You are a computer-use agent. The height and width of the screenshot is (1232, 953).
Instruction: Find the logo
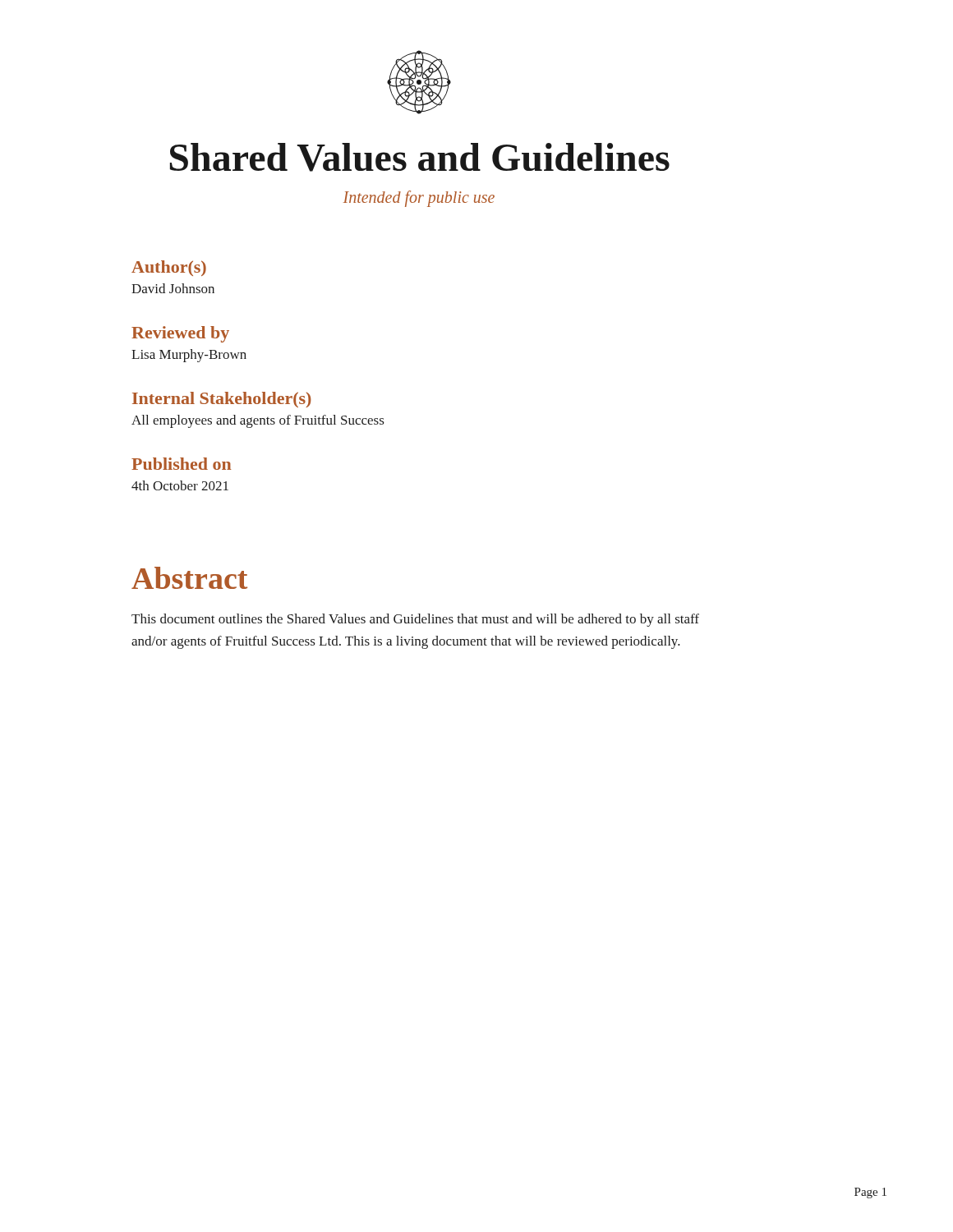419,84
